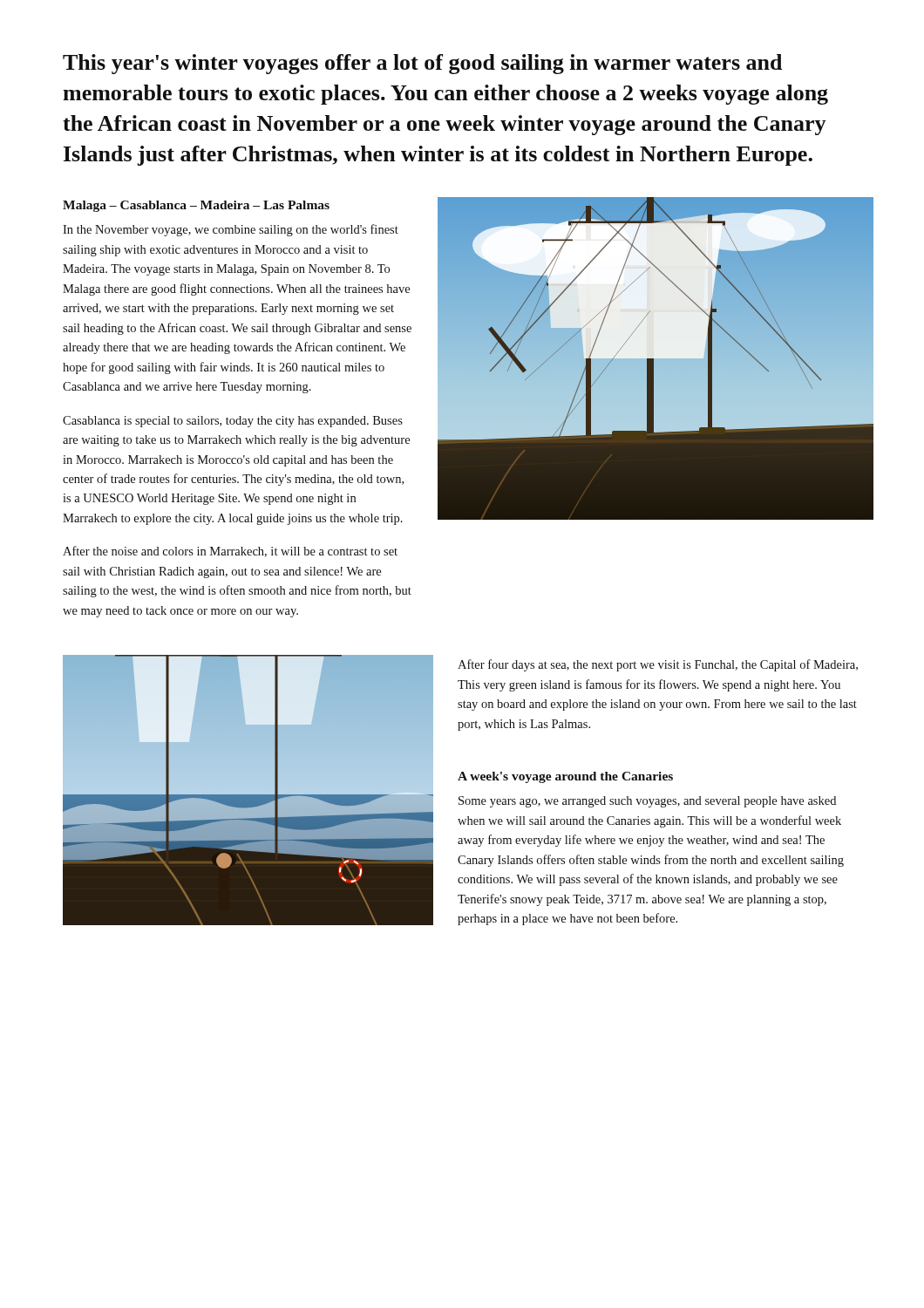The width and height of the screenshot is (924, 1308).
Task: Locate the section header that reads "A week's voyage around the Canaries"
Action: [565, 776]
